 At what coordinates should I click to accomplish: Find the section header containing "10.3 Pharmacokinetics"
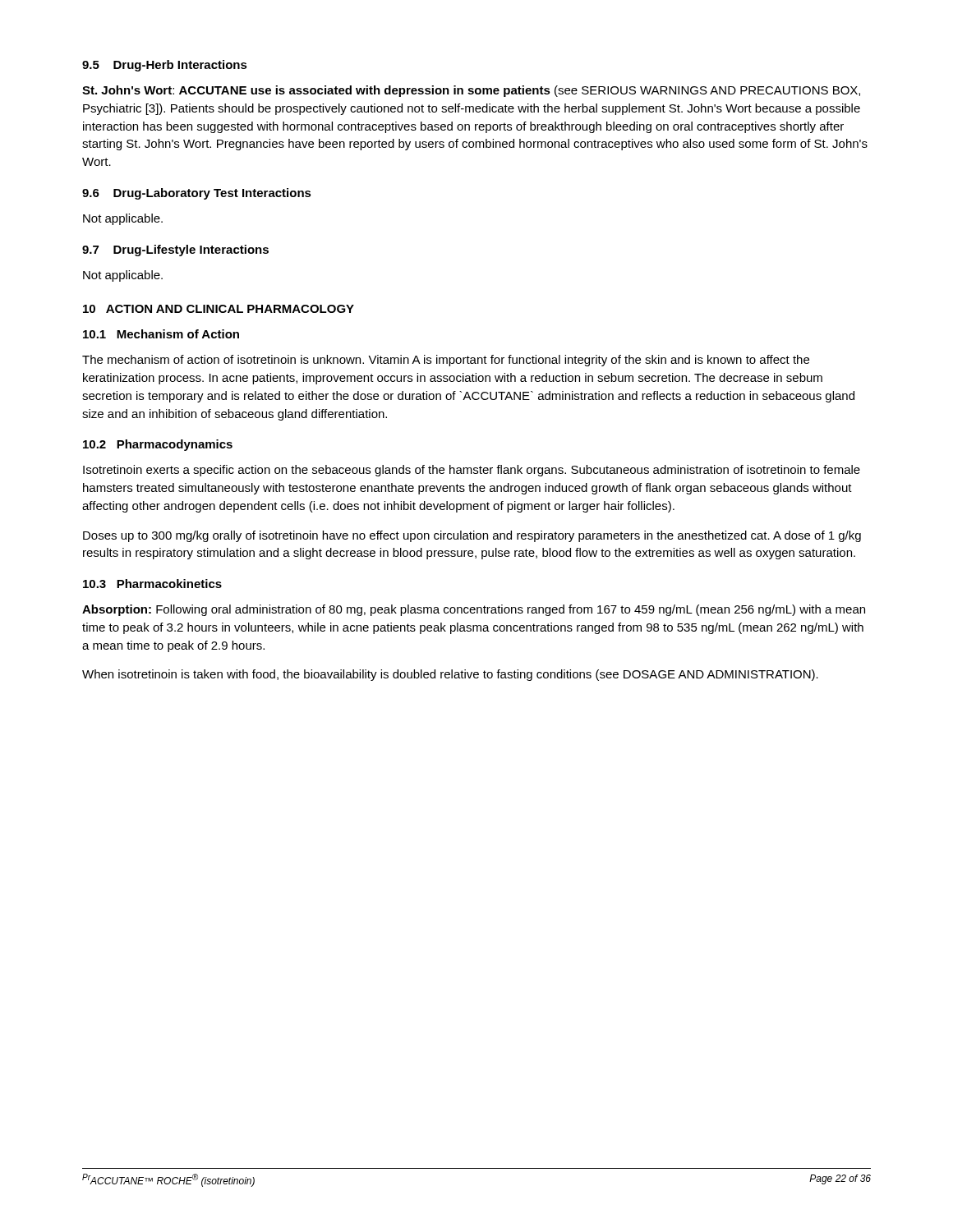point(152,584)
